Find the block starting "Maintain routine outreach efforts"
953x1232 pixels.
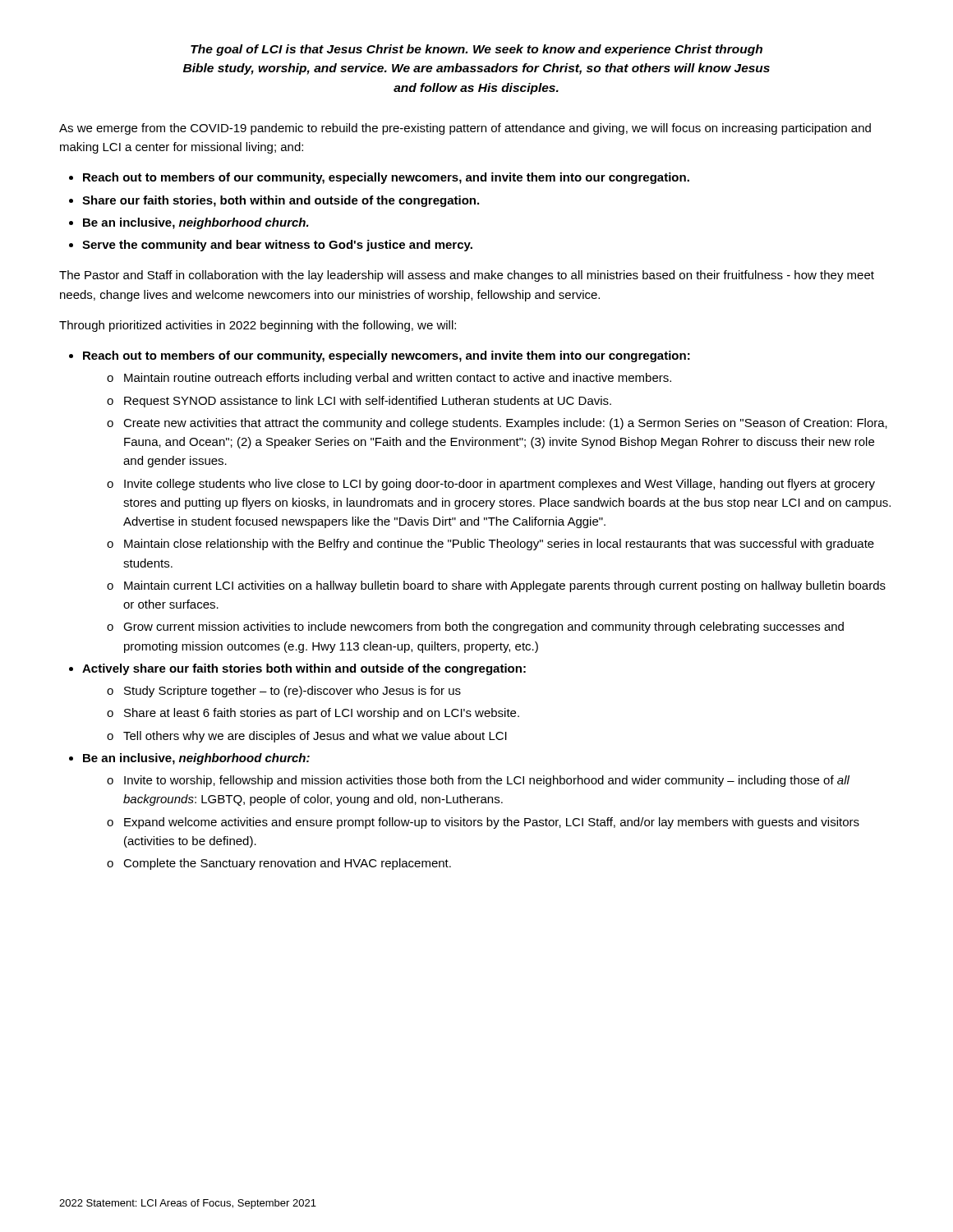398,378
